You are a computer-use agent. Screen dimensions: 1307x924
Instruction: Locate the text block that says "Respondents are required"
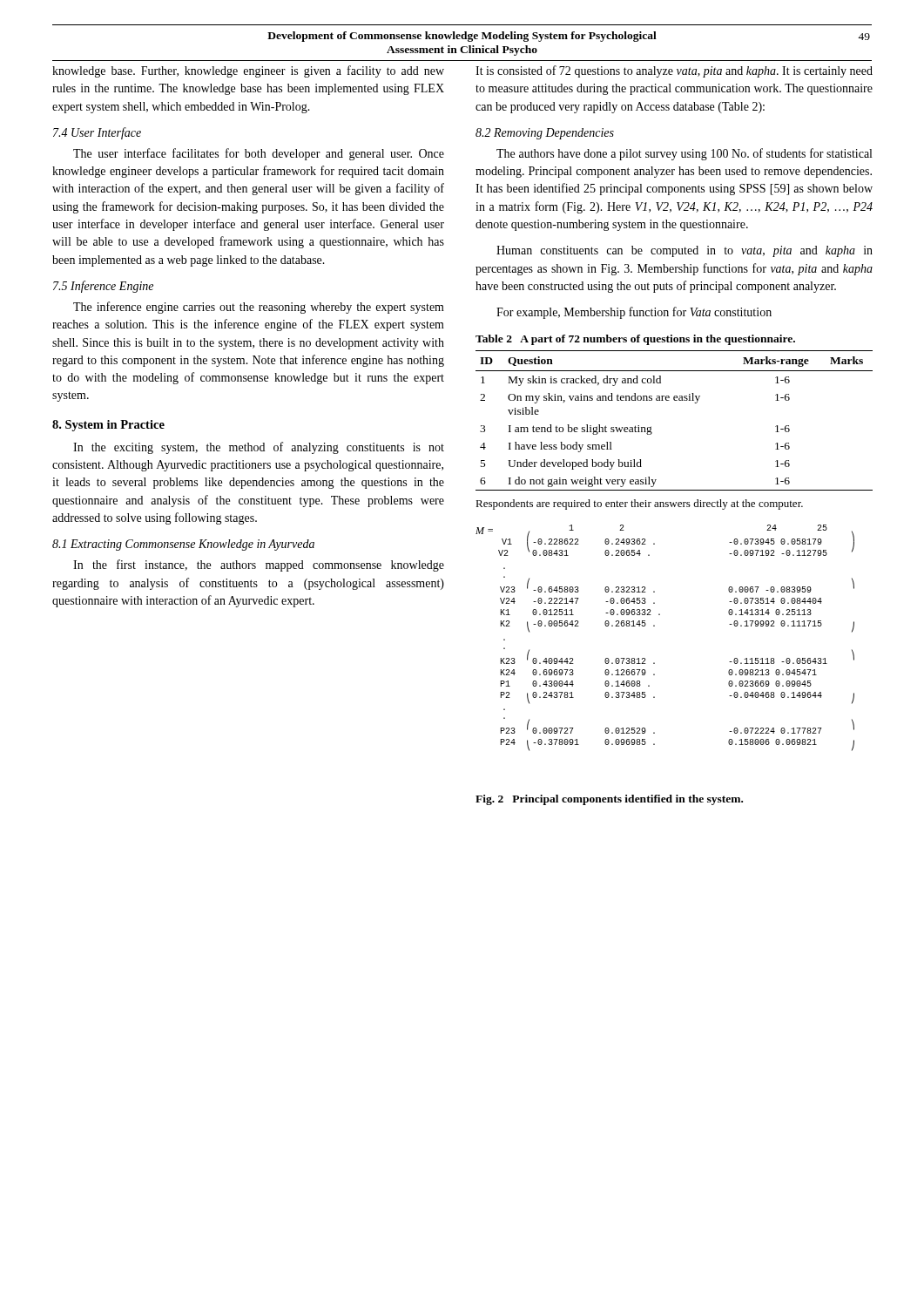coord(639,503)
